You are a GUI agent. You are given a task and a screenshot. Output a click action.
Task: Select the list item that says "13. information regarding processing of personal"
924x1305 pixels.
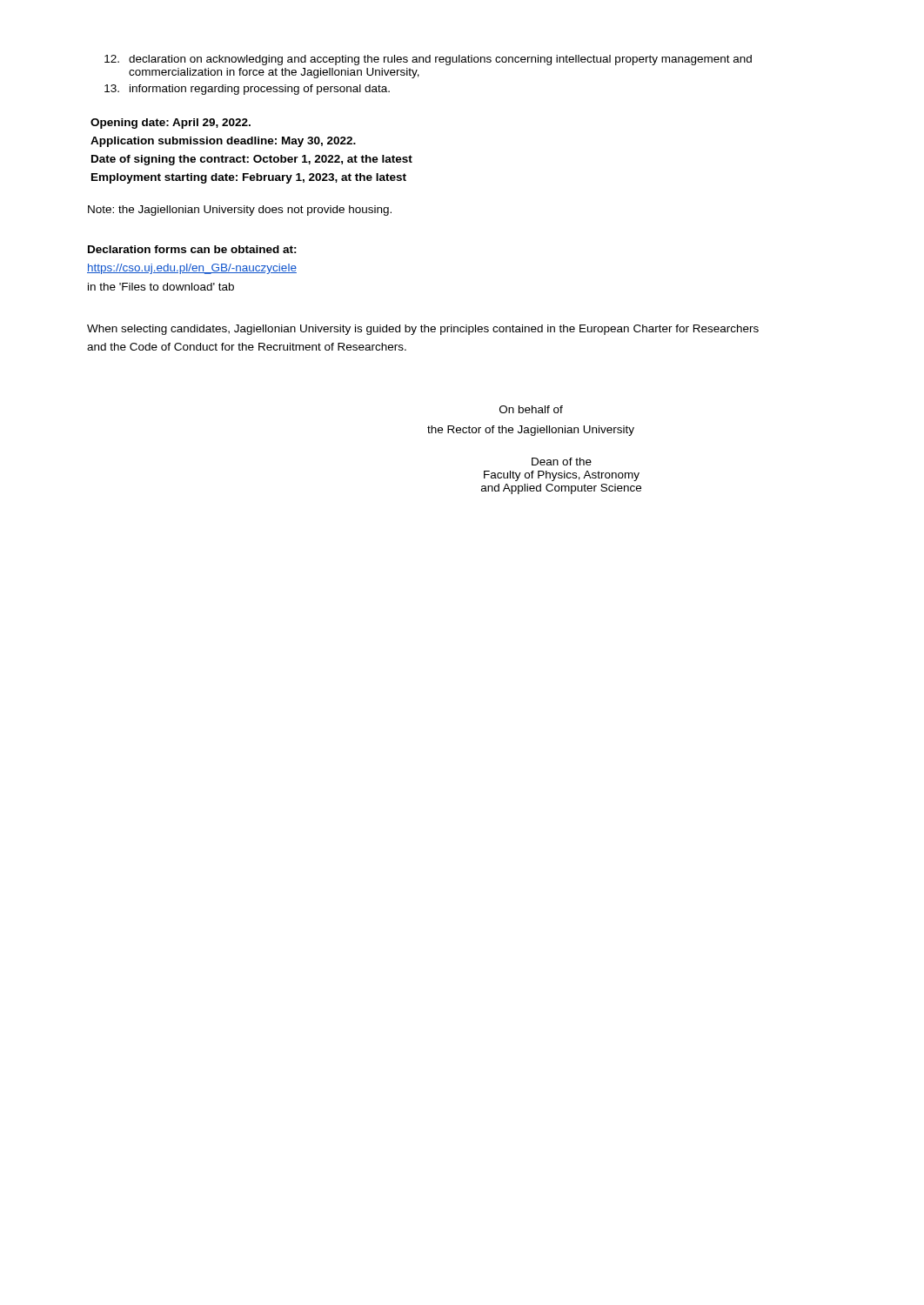point(247,90)
